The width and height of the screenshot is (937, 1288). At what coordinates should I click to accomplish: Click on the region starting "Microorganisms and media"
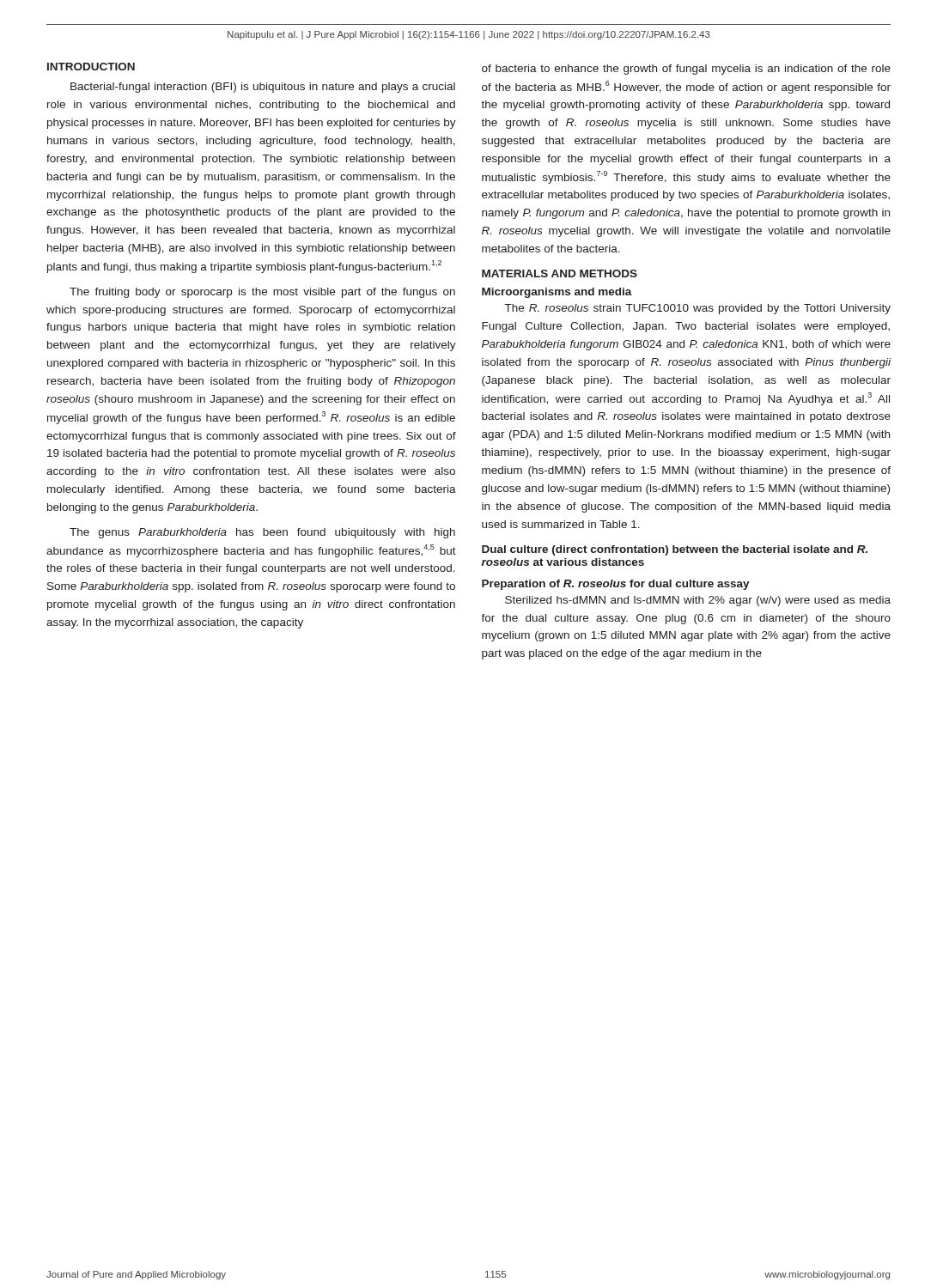(x=556, y=292)
